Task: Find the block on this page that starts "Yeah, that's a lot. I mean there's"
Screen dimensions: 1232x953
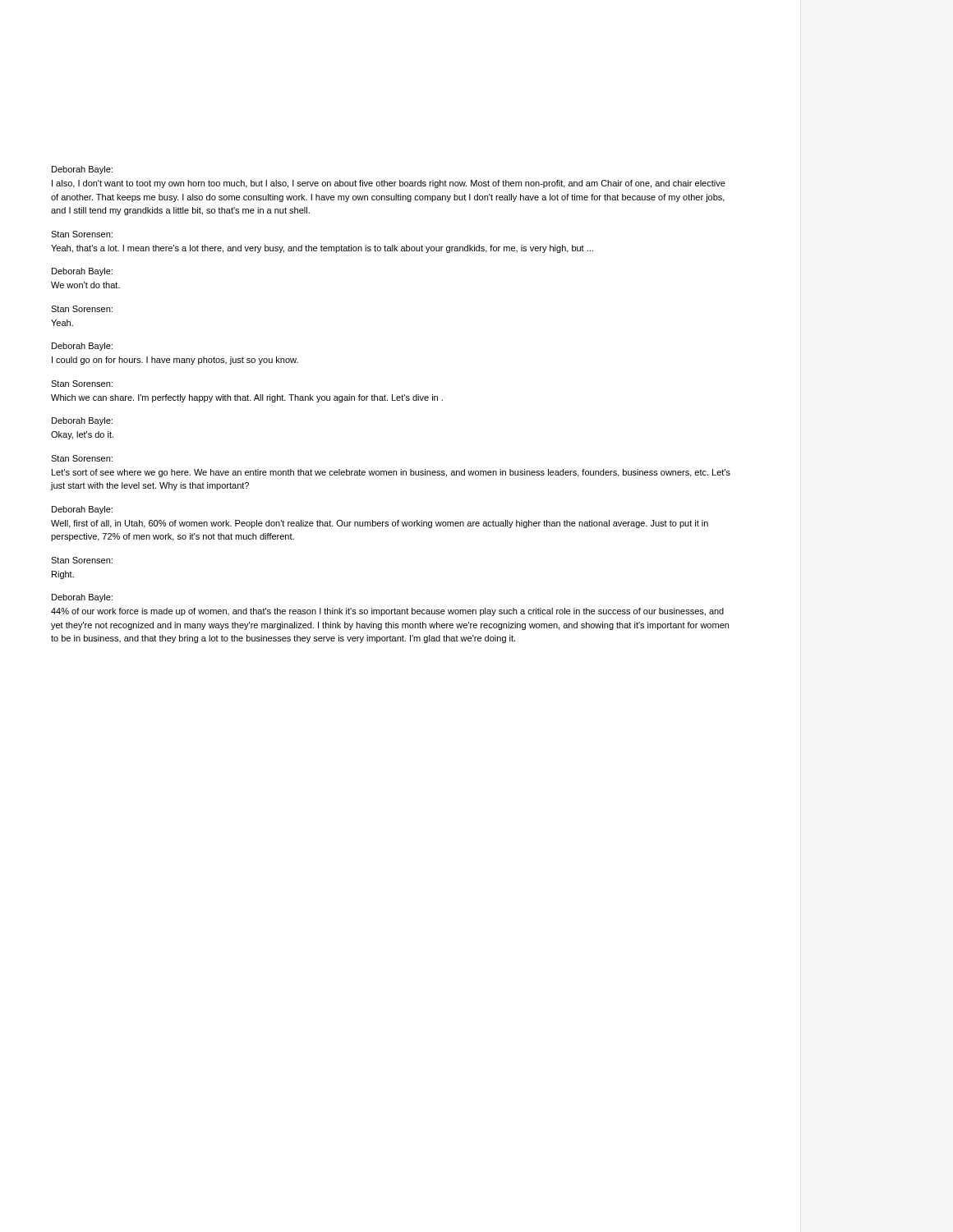Action: click(322, 248)
